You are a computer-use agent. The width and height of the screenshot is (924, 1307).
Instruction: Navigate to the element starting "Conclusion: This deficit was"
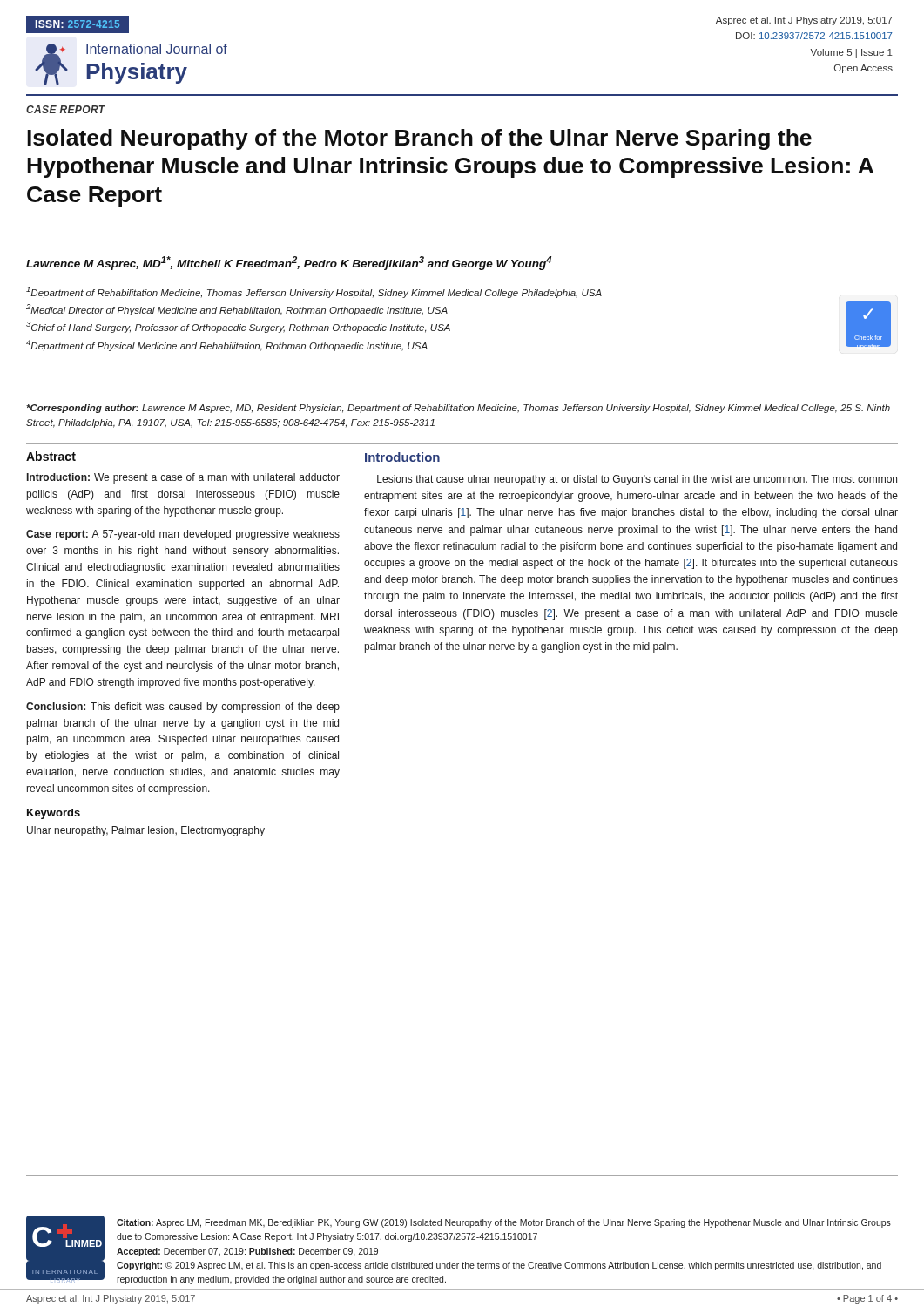[x=183, y=747]
